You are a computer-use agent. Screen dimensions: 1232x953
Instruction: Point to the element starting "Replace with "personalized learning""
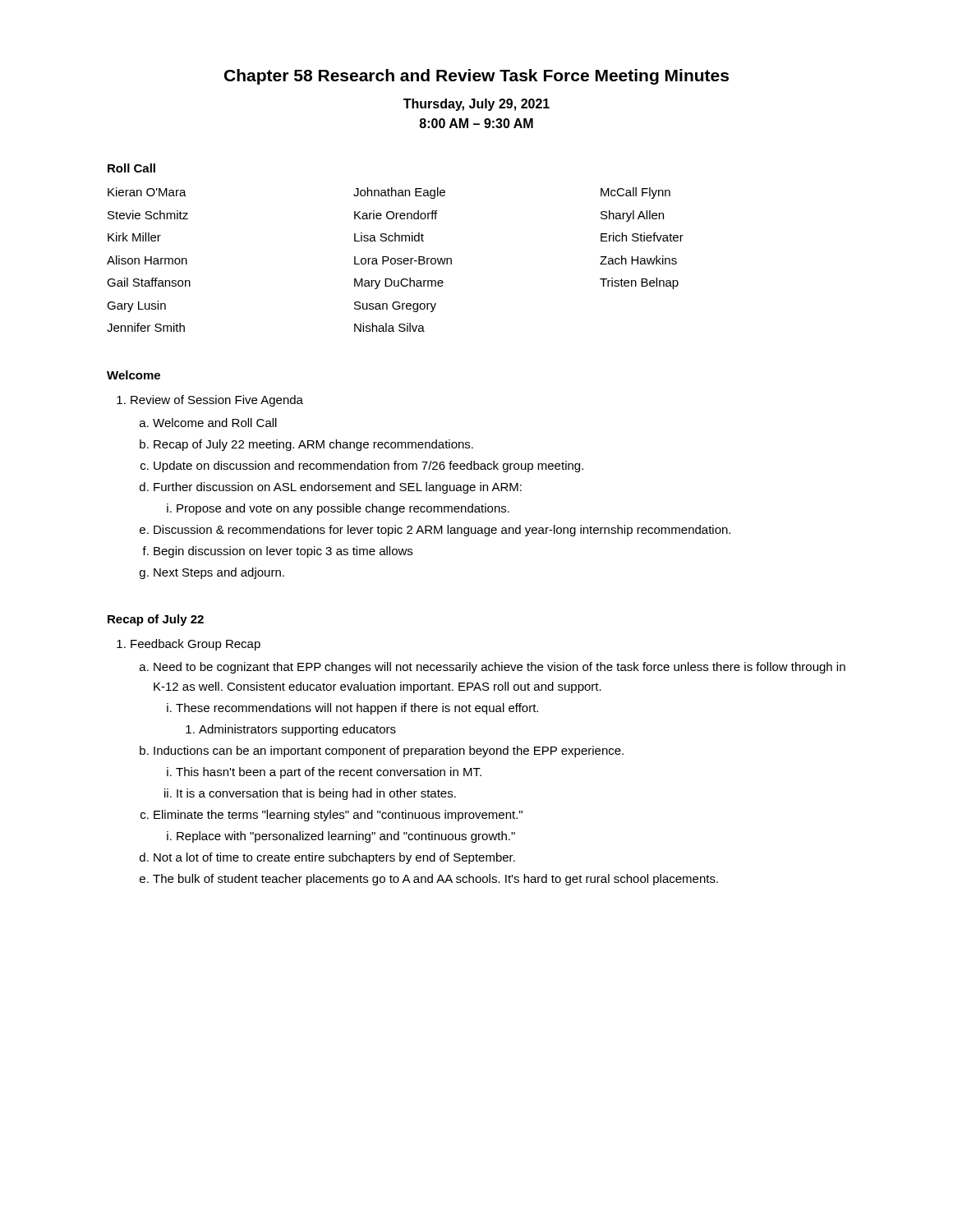[346, 835]
